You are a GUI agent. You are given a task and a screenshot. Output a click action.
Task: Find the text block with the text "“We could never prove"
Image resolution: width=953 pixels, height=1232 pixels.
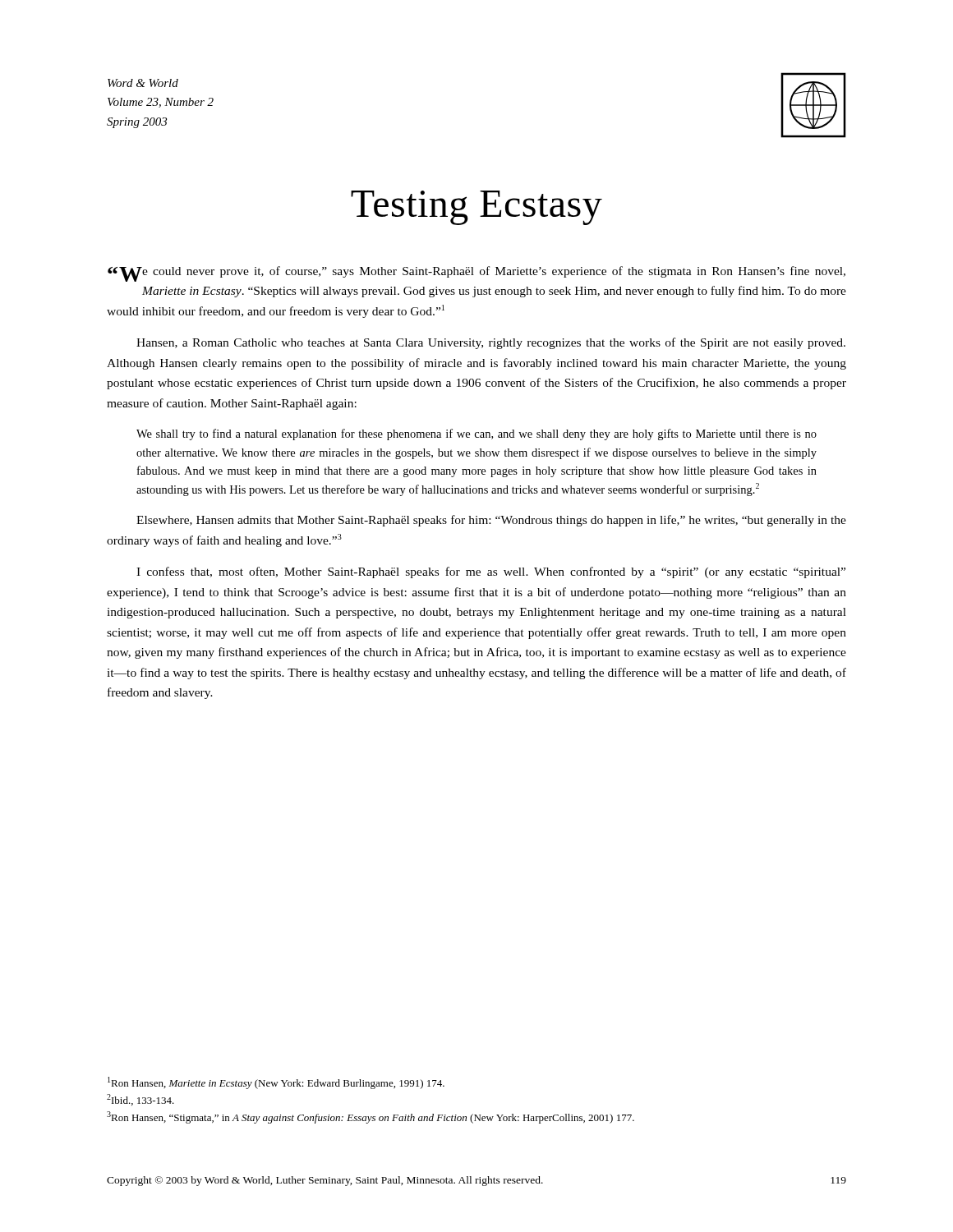476,290
